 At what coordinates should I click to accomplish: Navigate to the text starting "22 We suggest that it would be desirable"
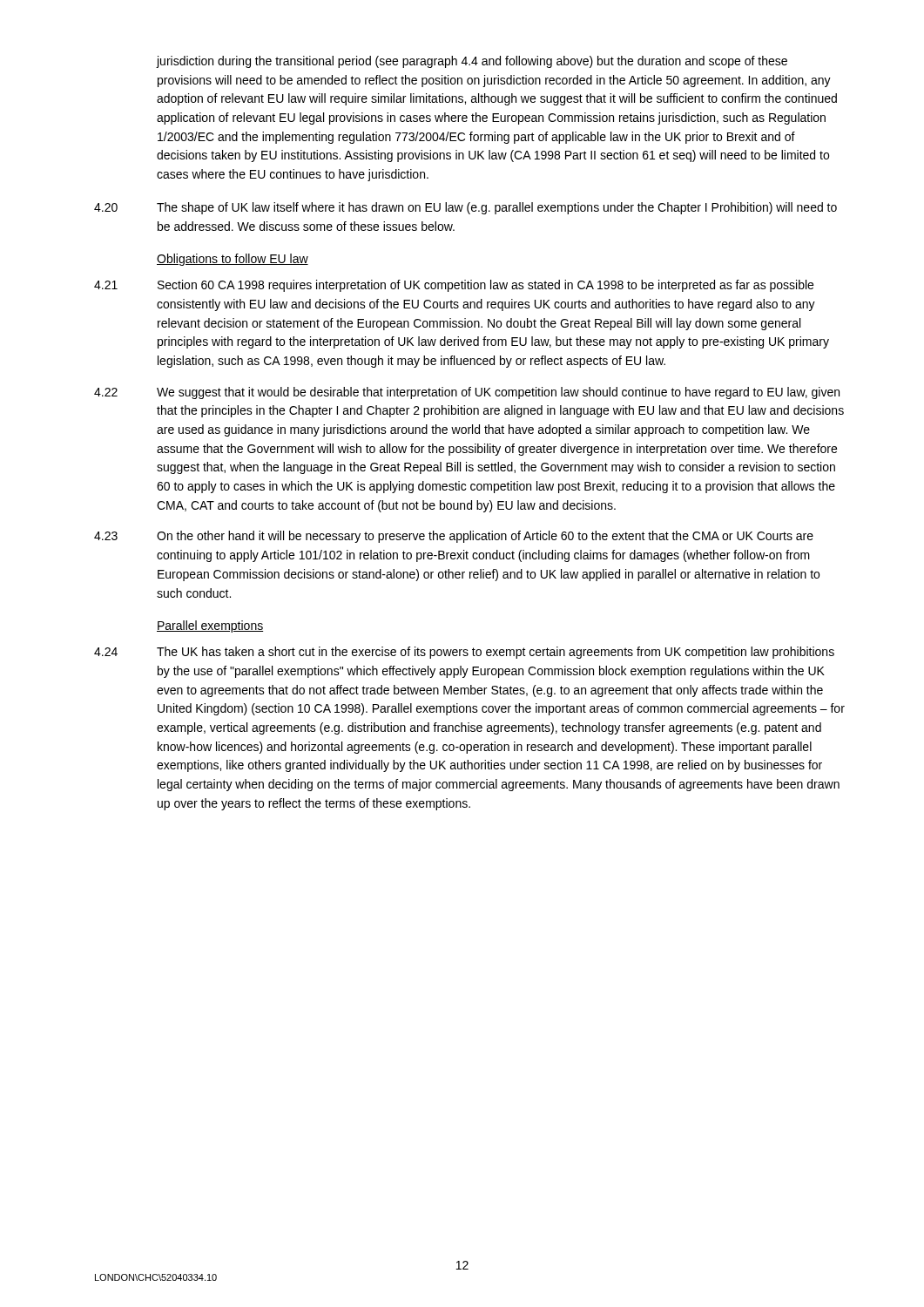point(470,449)
